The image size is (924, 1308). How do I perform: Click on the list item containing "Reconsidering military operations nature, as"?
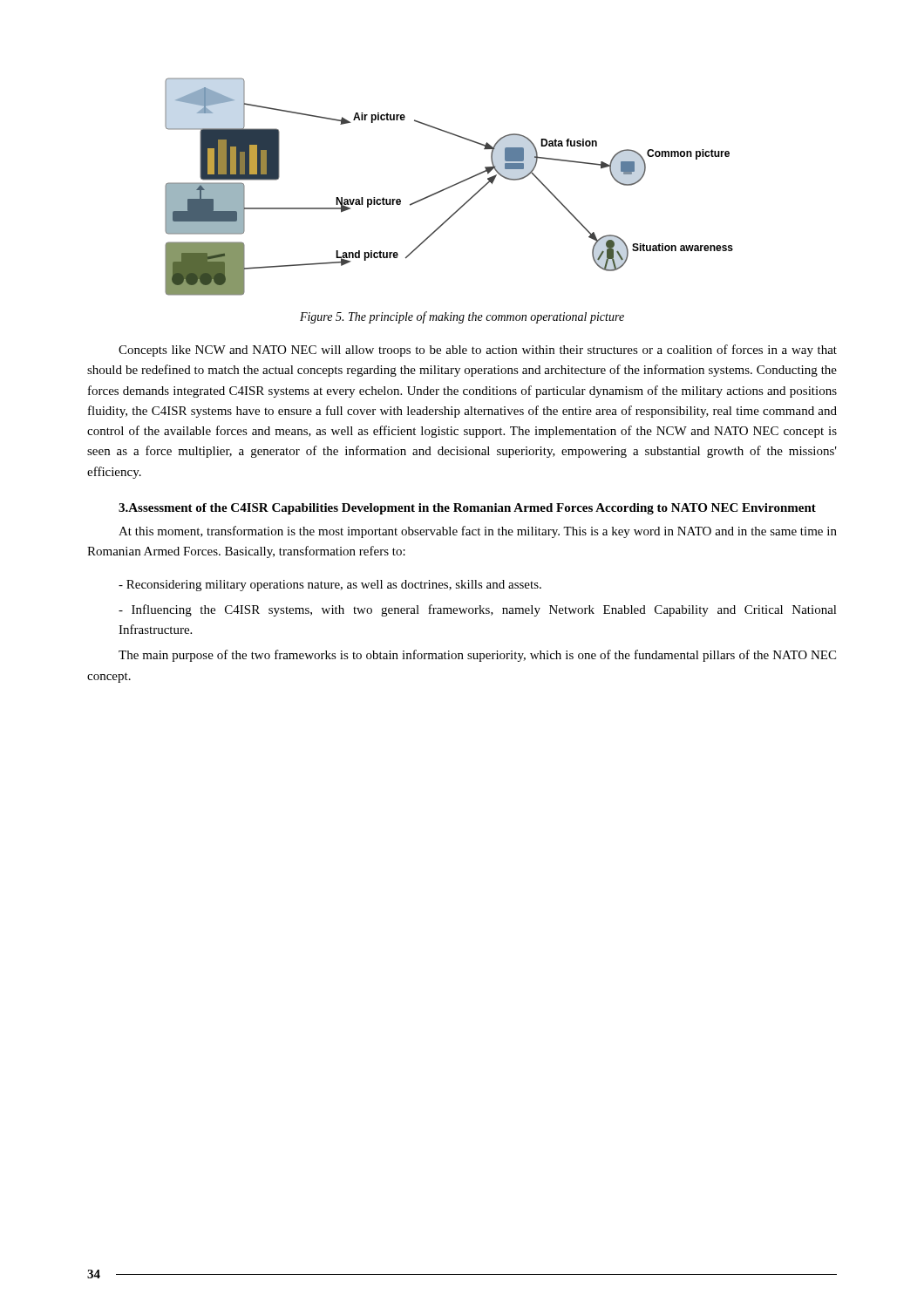tap(330, 584)
